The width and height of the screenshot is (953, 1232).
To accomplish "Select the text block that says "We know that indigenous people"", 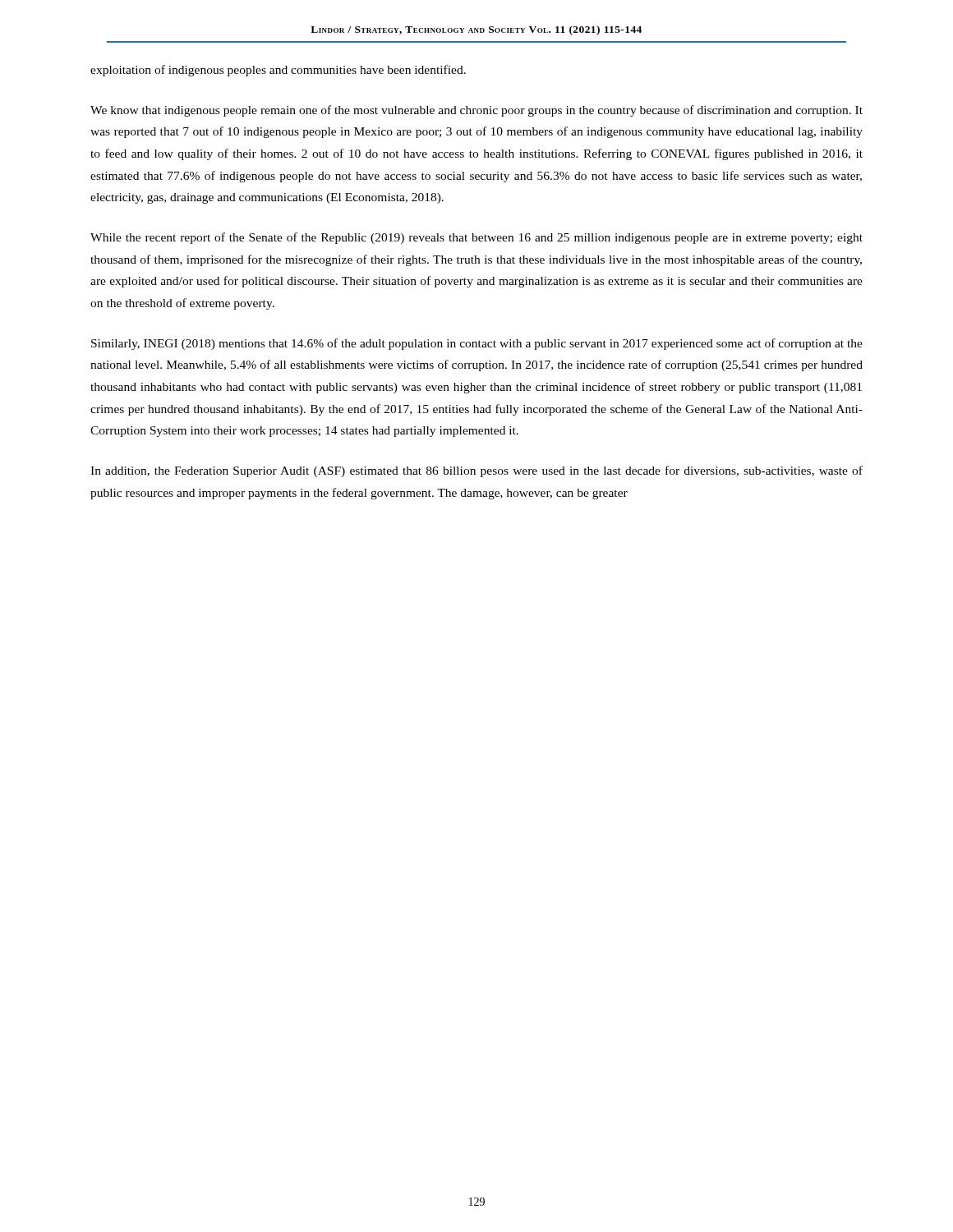I will [476, 153].
